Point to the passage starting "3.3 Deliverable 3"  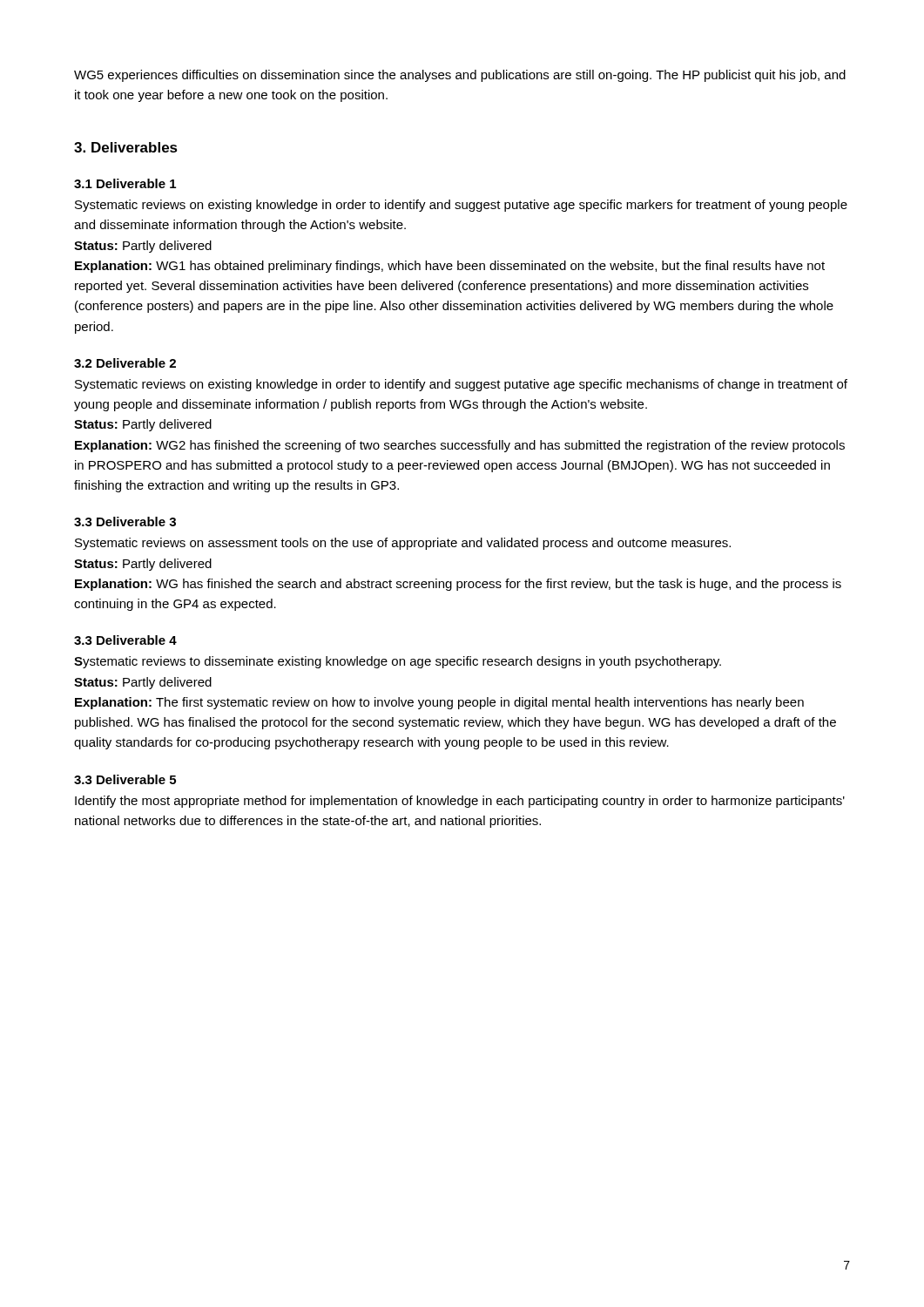(x=125, y=521)
